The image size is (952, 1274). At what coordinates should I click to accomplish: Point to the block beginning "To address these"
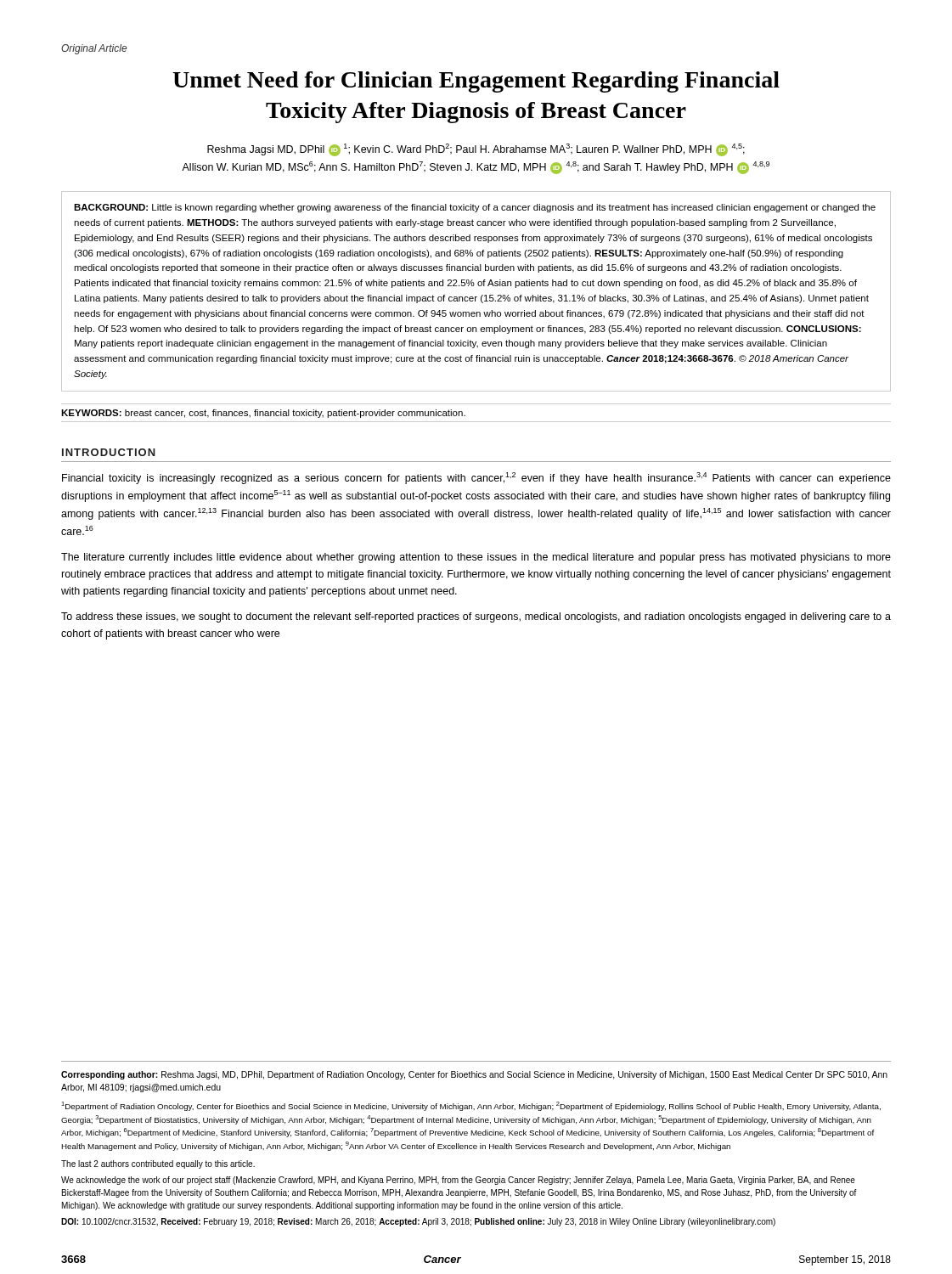pyautogui.click(x=476, y=625)
